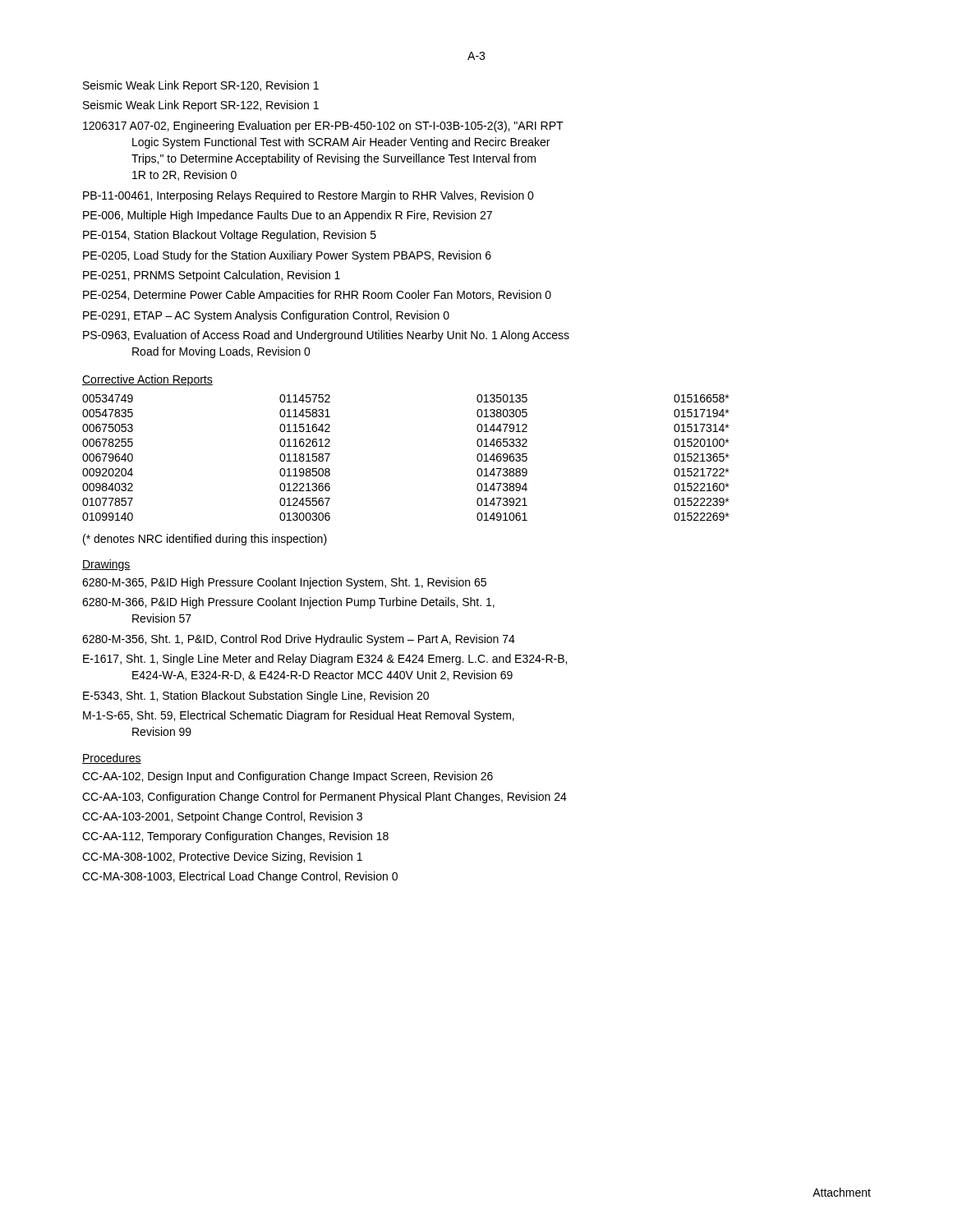Locate the text block with the text "CC-AA-103-2001, Setpoint Change"
953x1232 pixels.
[x=222, y=816]
